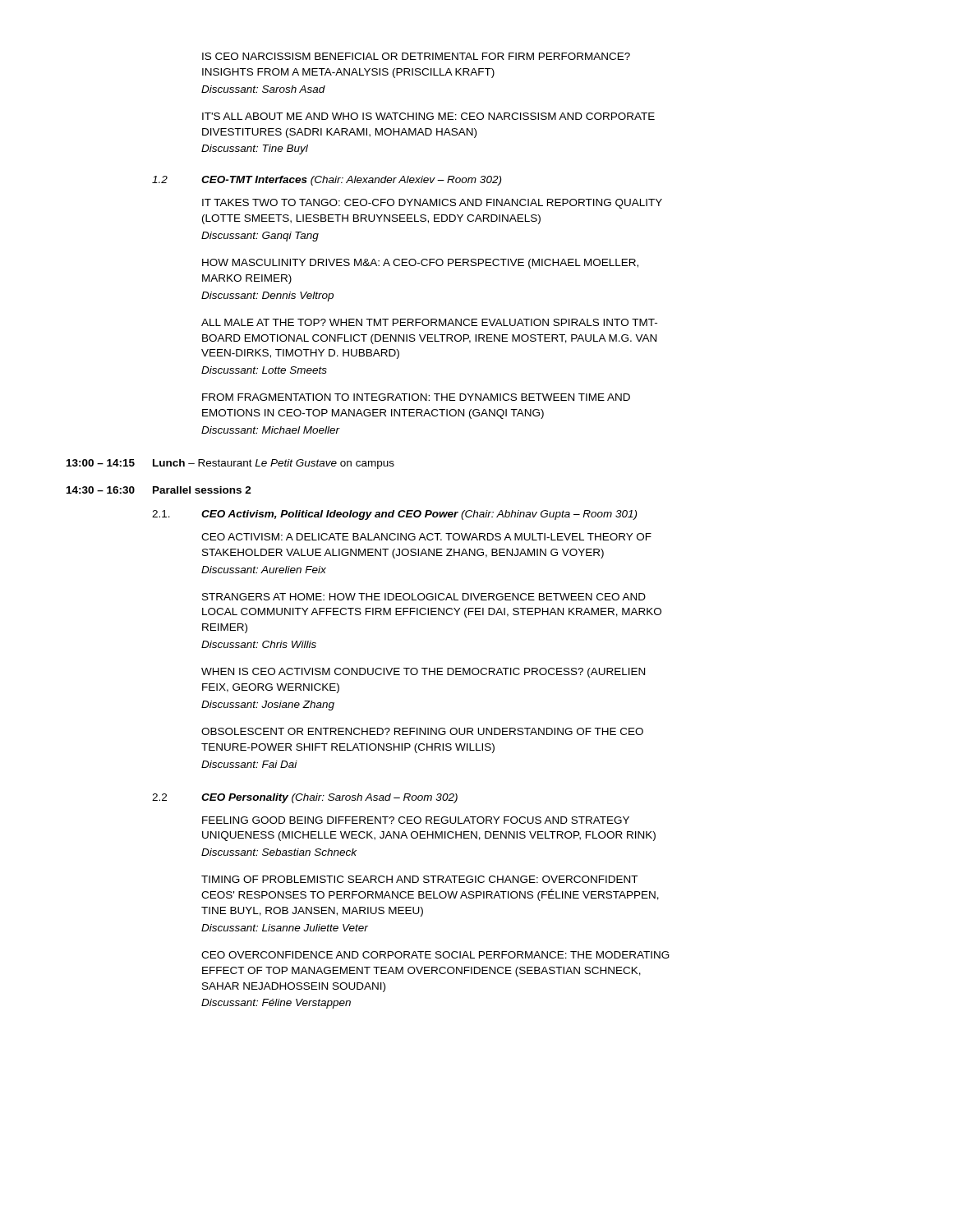Select the text block with the text "IT TAKES TWO TO TANGO: CEO-CFO"

[544, 220]
